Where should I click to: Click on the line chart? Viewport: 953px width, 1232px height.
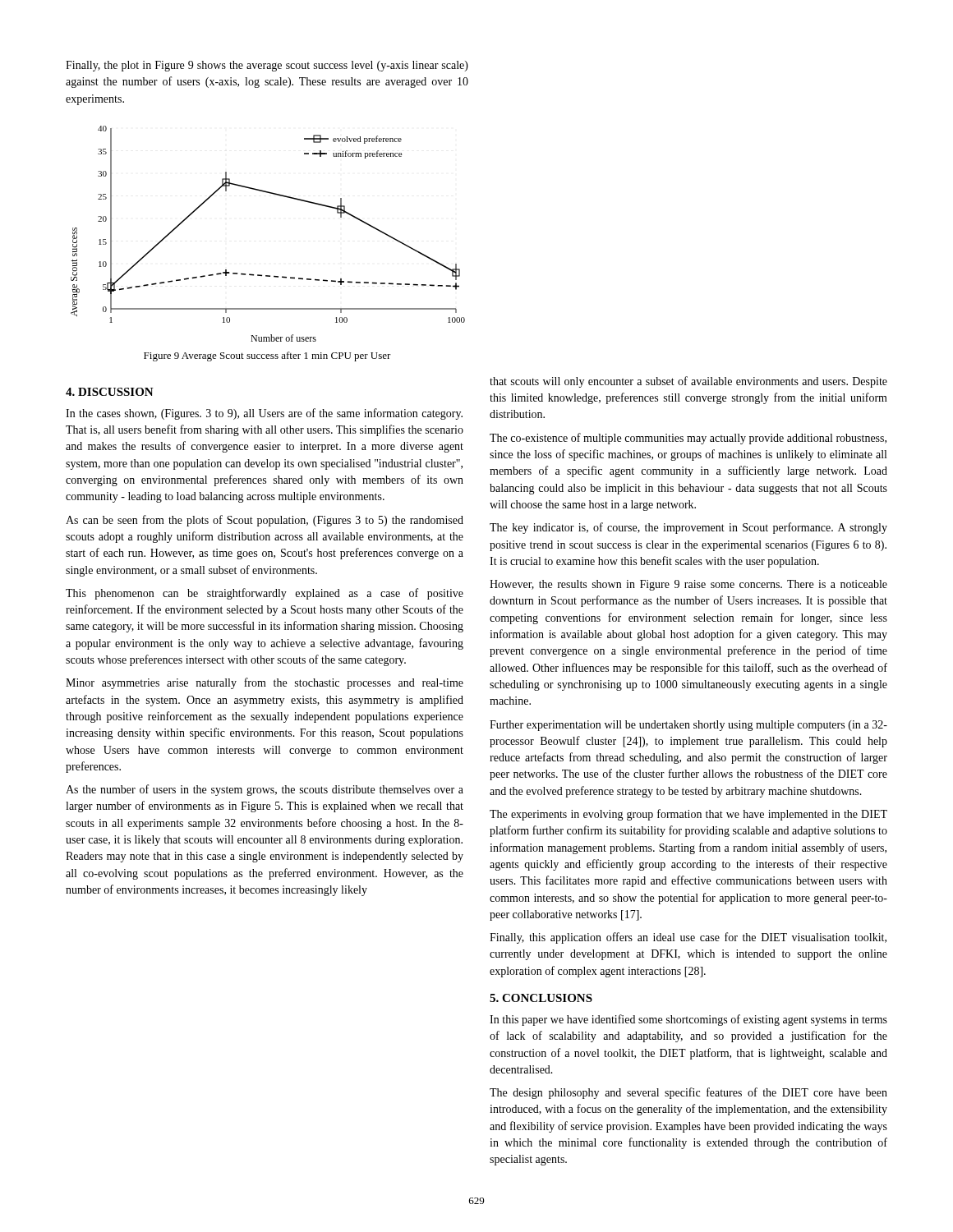point(267,231)
